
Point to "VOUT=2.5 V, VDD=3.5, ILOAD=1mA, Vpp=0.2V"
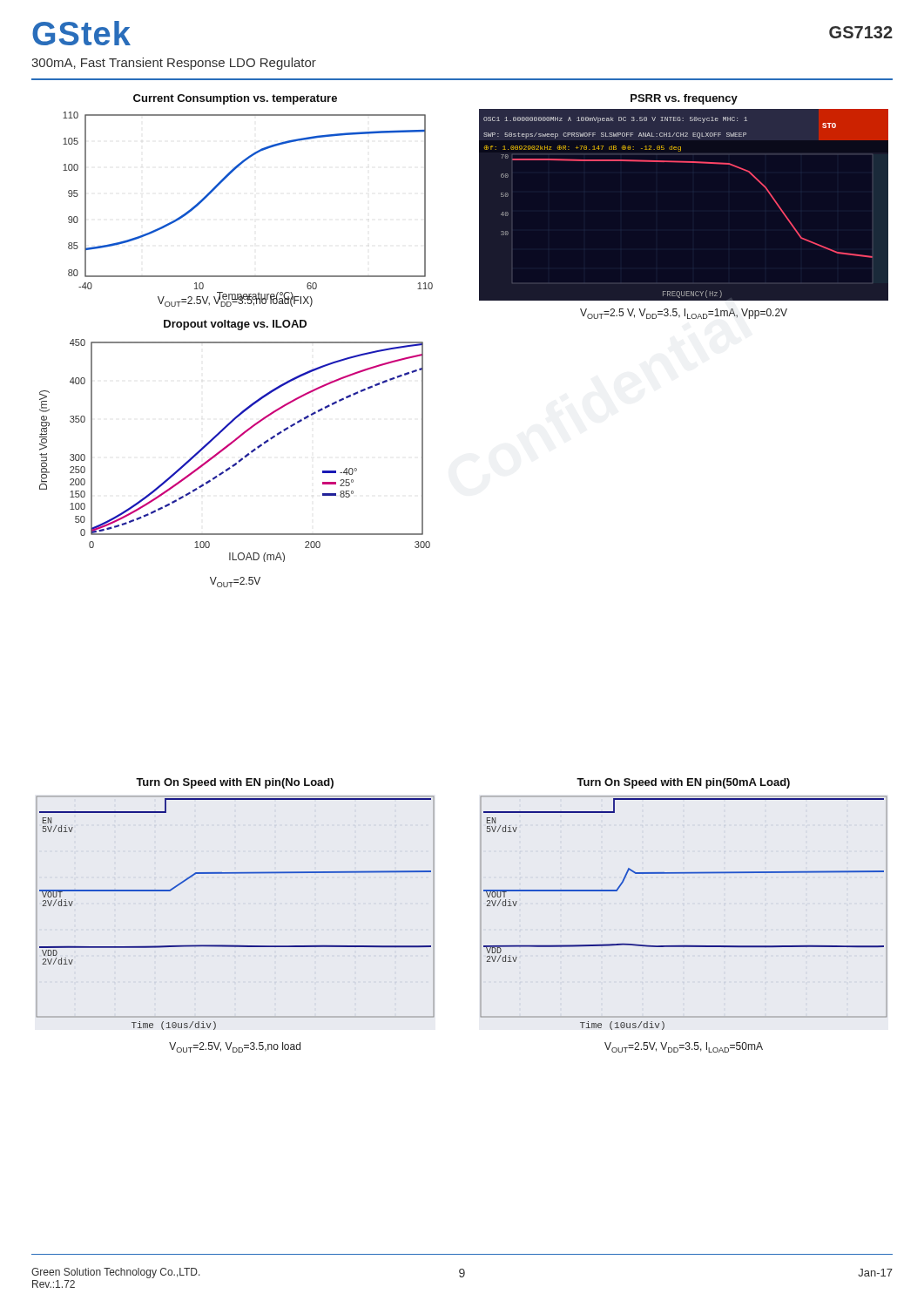(684, 314)
